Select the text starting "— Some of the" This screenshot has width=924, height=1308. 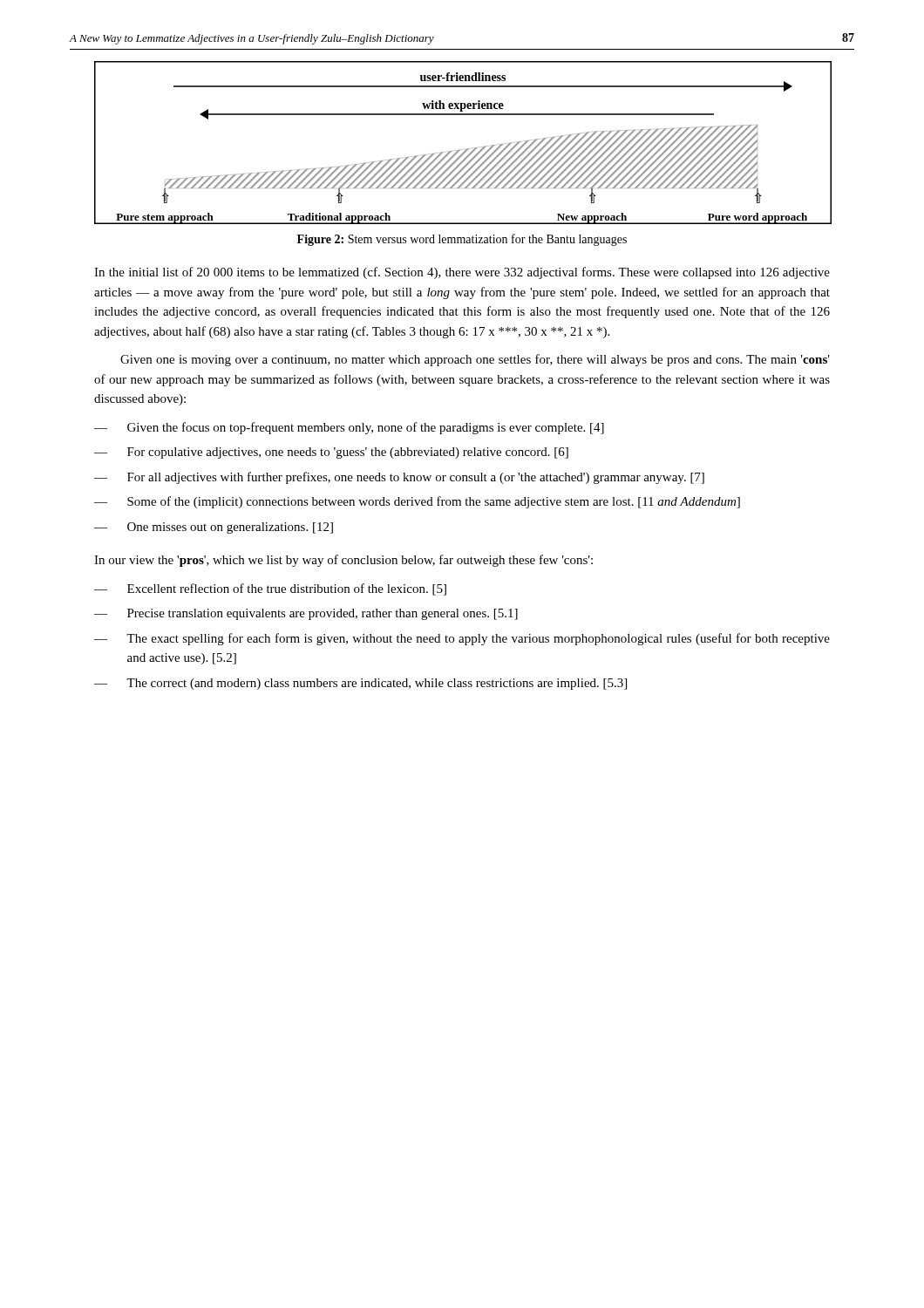pyautogui.click(x=462, y=502)
